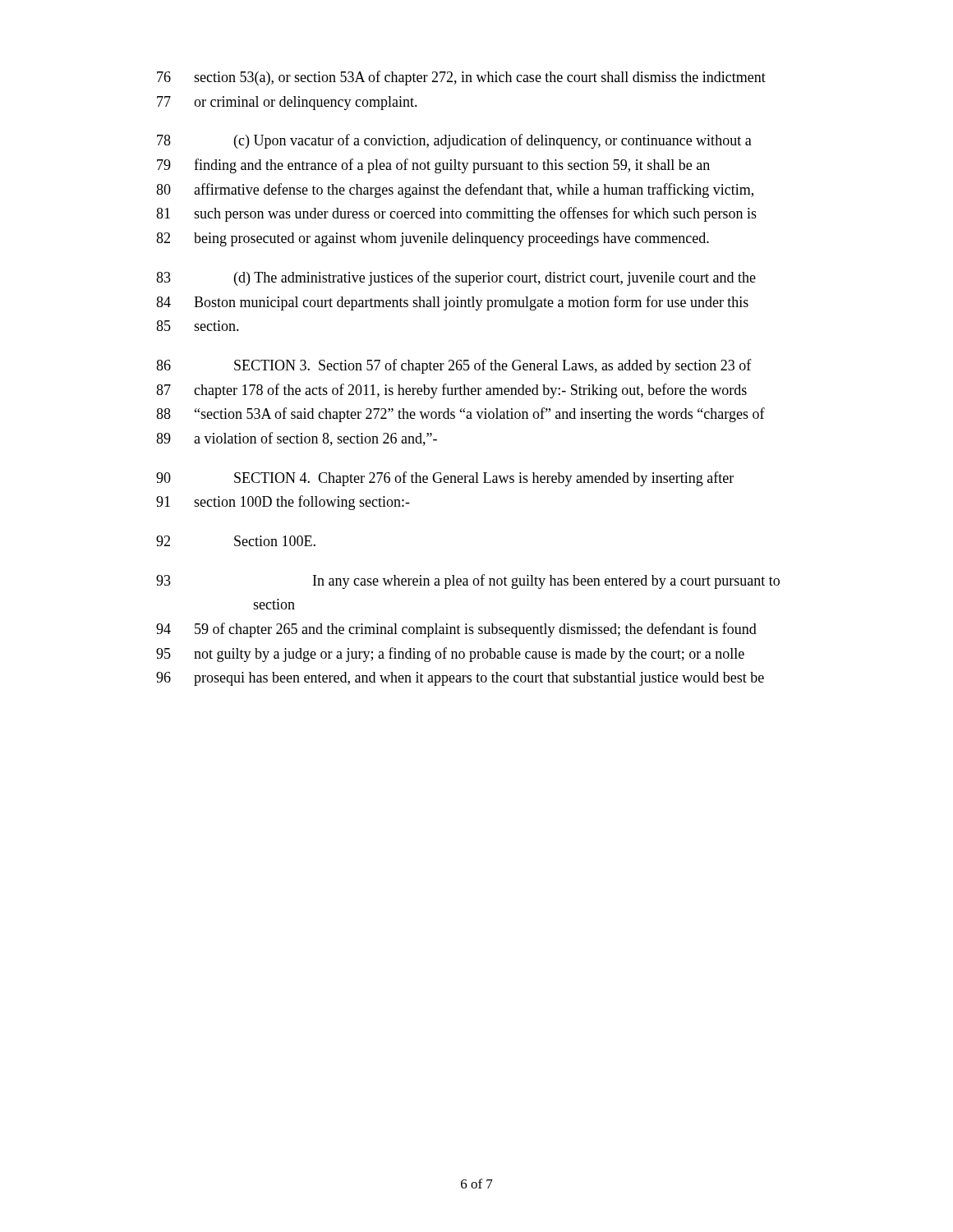Select the text starting "87 chapter 178 of the acts of 2011,"
Screen dimensions: 1232x953
[x=476, y=390]
